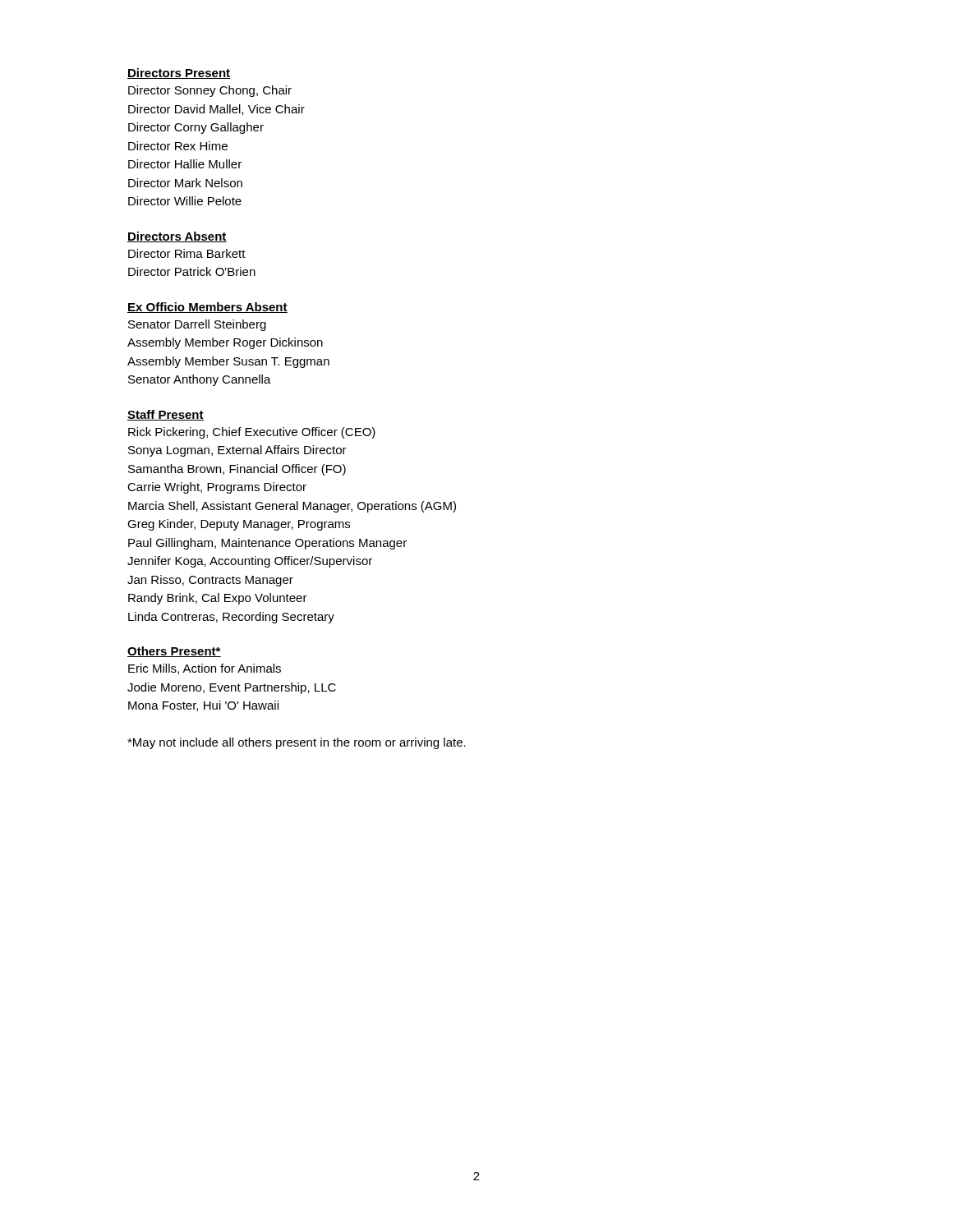953x1232 pixels.
Task: Find the block on this page that starts "Assembly Member Susan T."
Action: (x=229, y=361)
